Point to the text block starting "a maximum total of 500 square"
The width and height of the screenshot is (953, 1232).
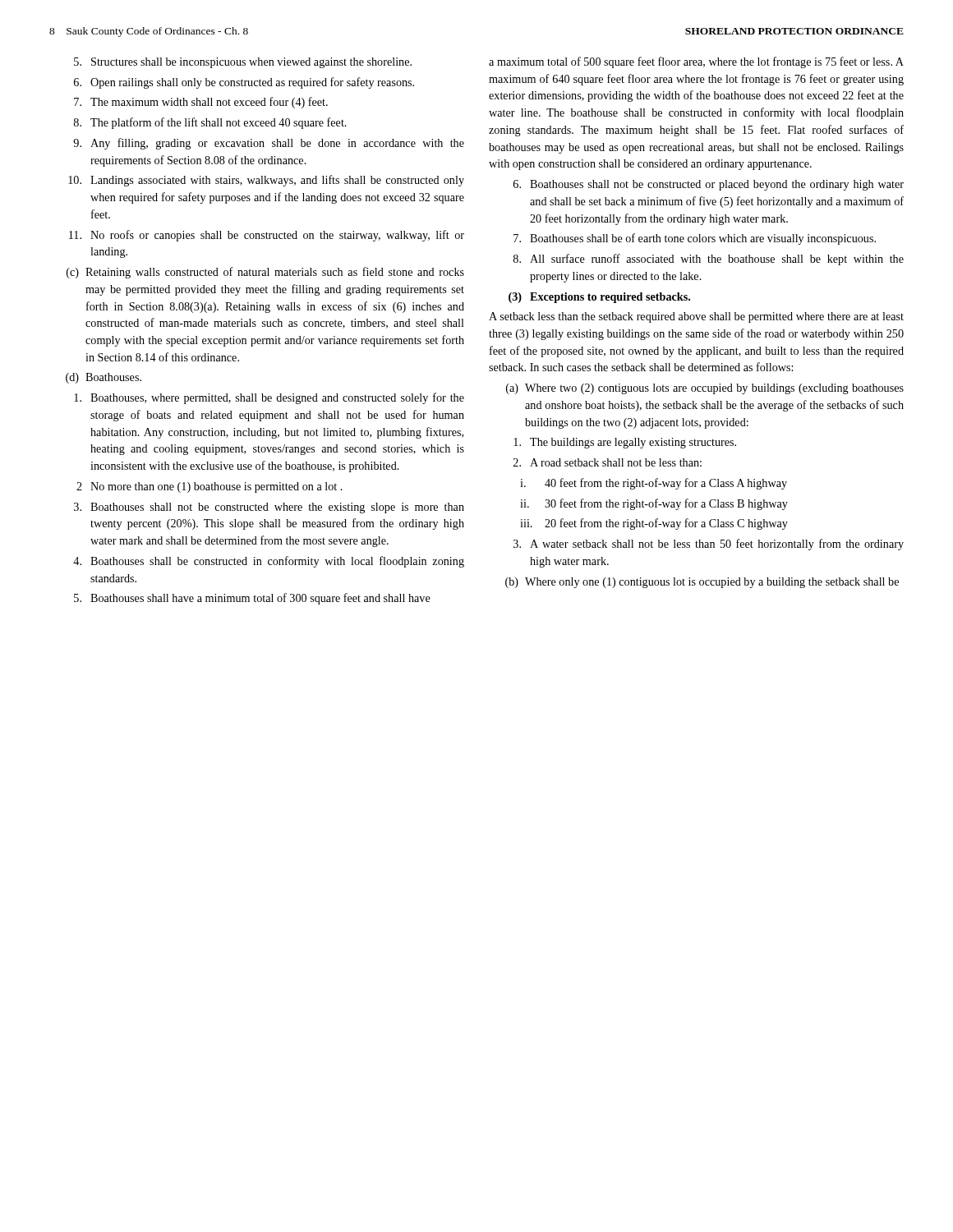tap(696, 322)
